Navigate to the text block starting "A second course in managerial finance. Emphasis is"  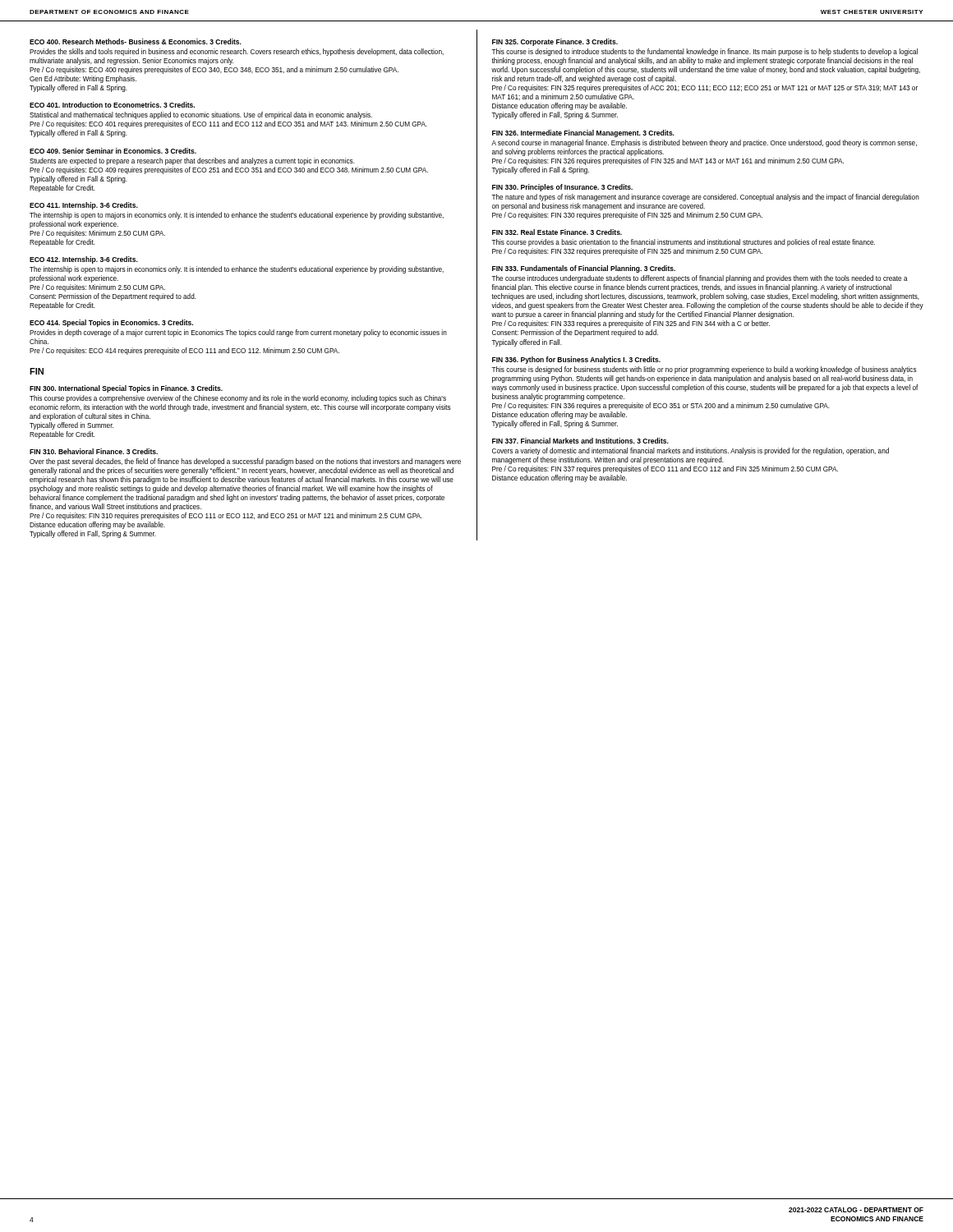[708, 157]
